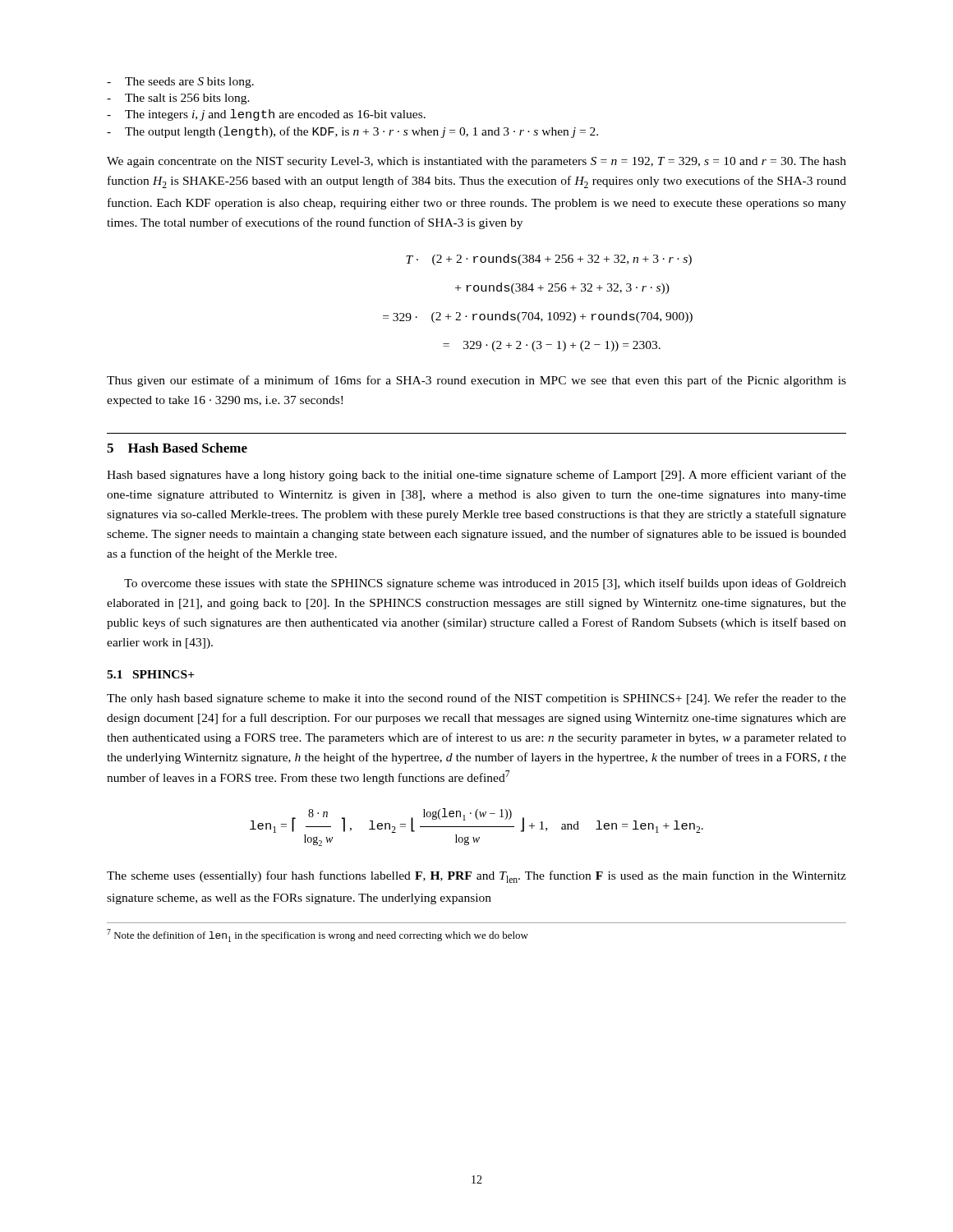The height and width of the screenshot is (1232, 953).
Task: Locate the block of text that opens with "The only hash based signature scheme to make"
Action: [x=476, y=738]
